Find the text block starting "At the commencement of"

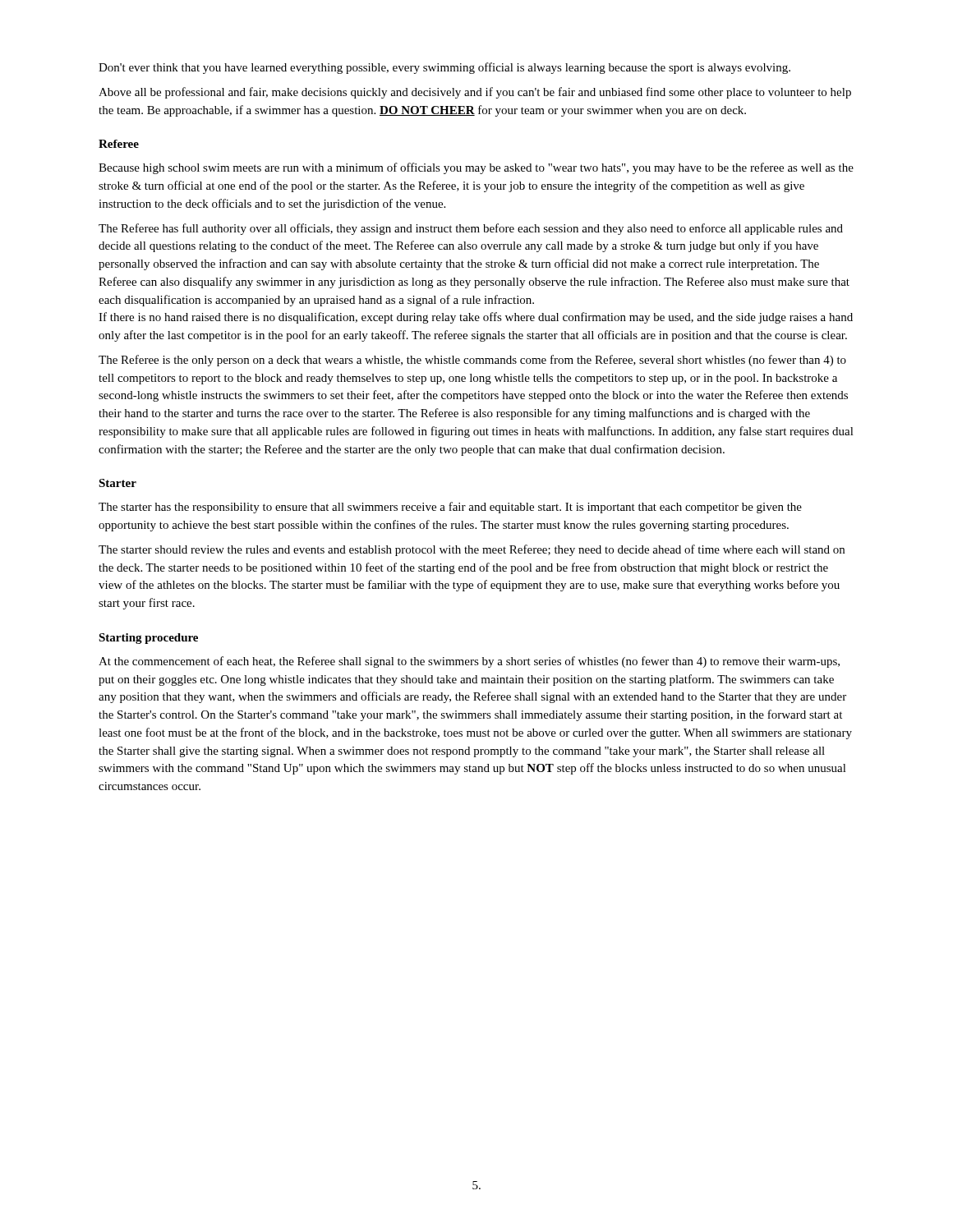coord(476,724)
